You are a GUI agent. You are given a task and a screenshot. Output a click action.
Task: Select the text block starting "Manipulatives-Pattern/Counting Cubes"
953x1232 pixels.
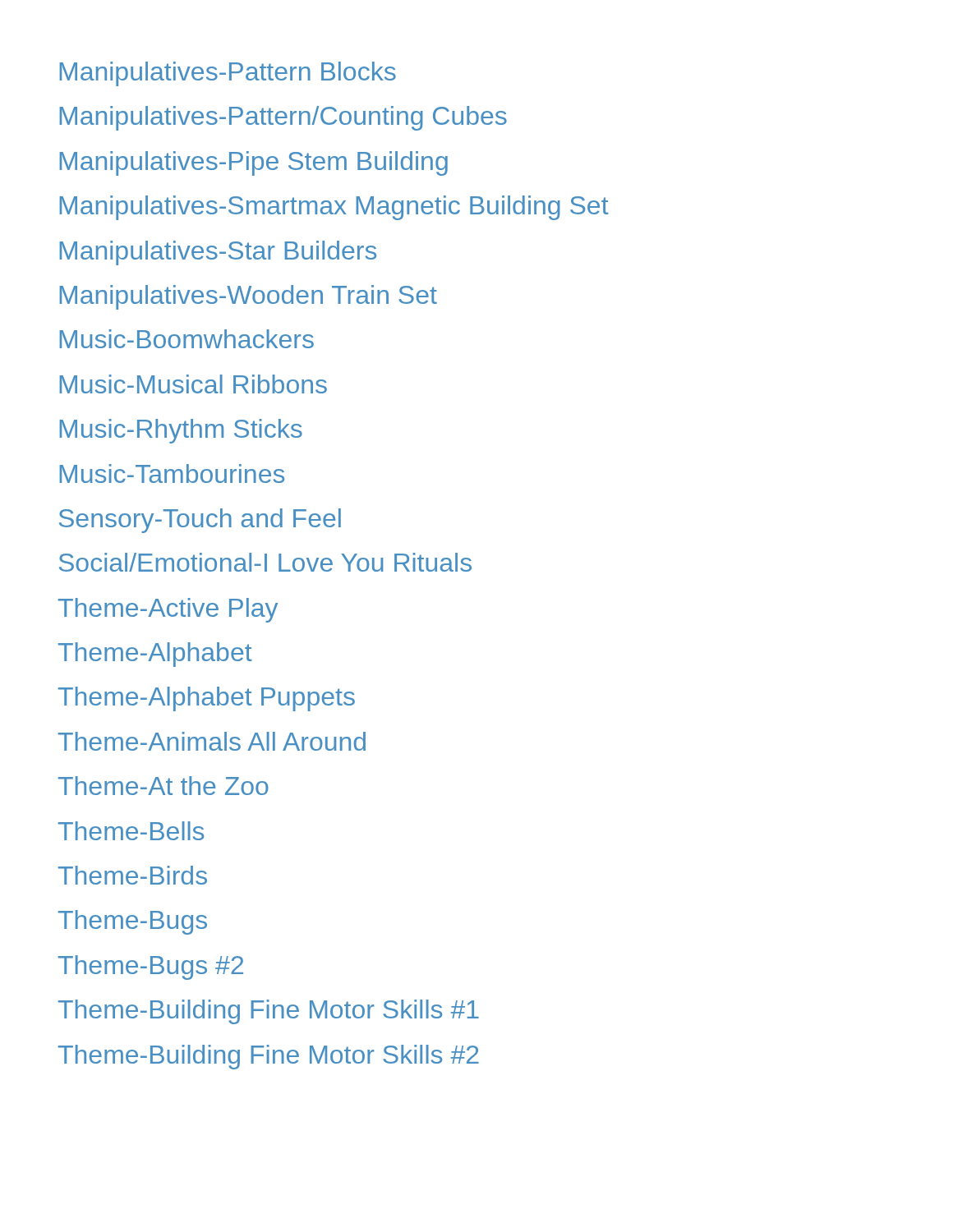283,116
